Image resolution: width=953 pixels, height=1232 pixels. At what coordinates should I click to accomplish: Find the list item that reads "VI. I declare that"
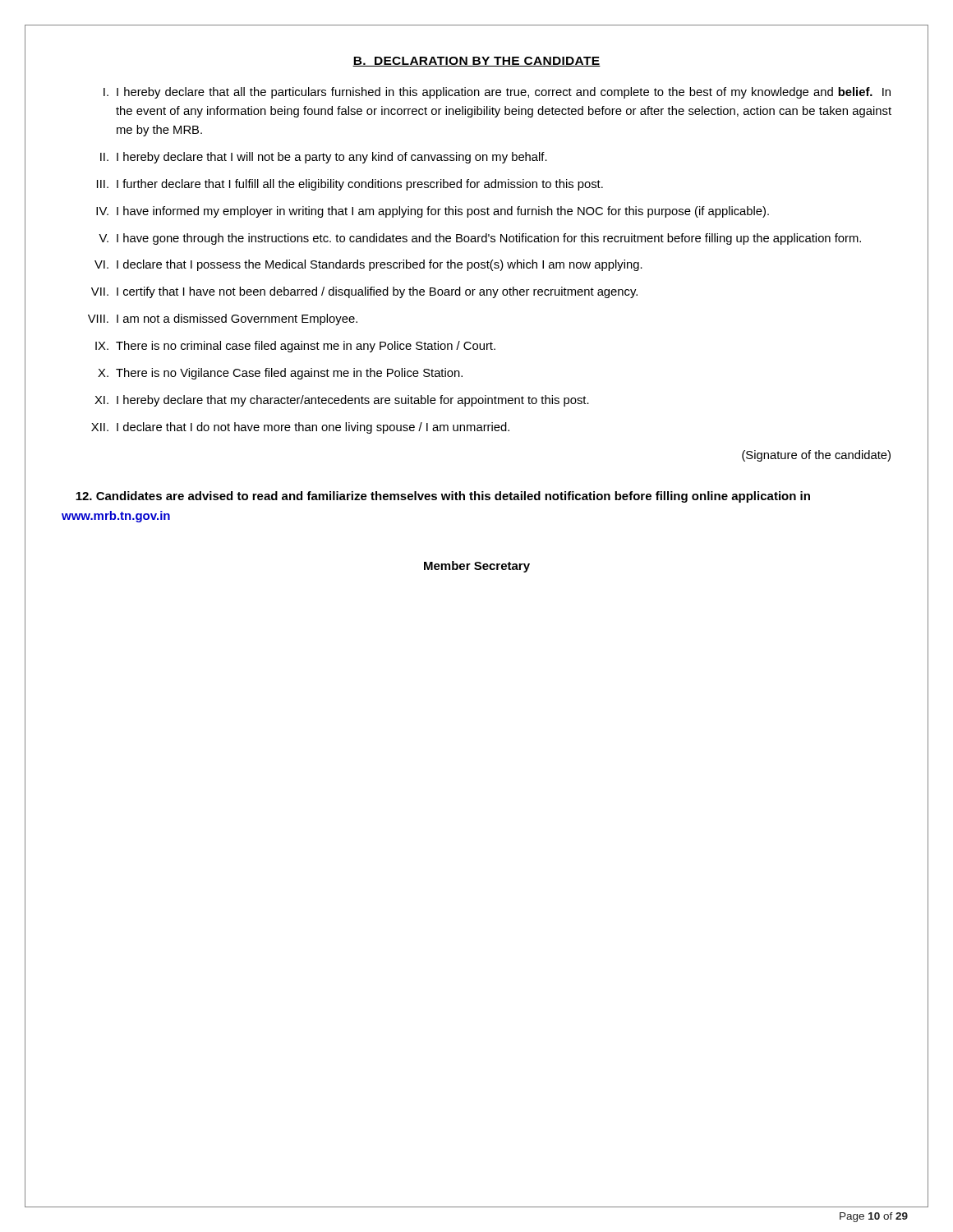(476, 265)
